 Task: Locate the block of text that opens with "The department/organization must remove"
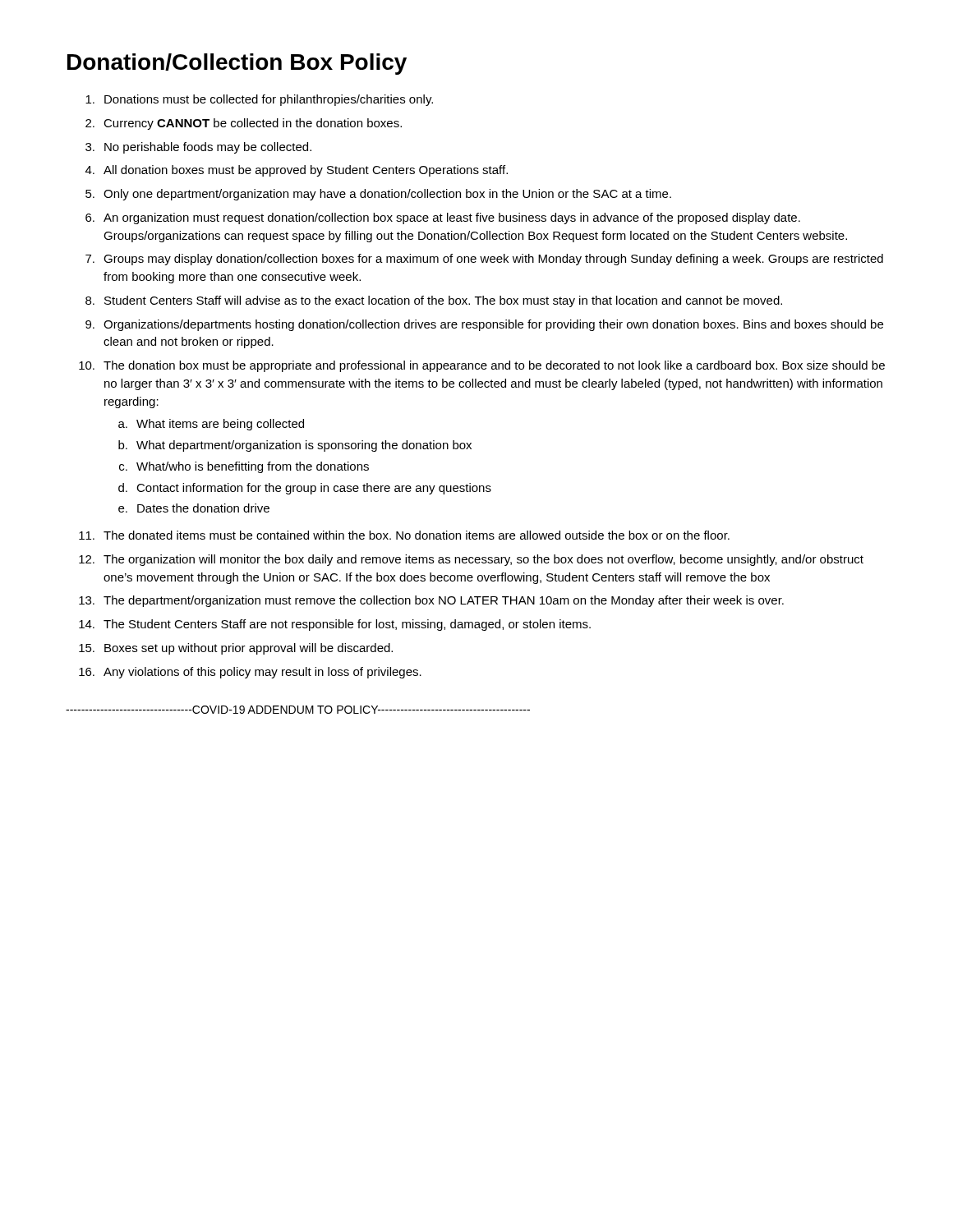click(495, 601)
